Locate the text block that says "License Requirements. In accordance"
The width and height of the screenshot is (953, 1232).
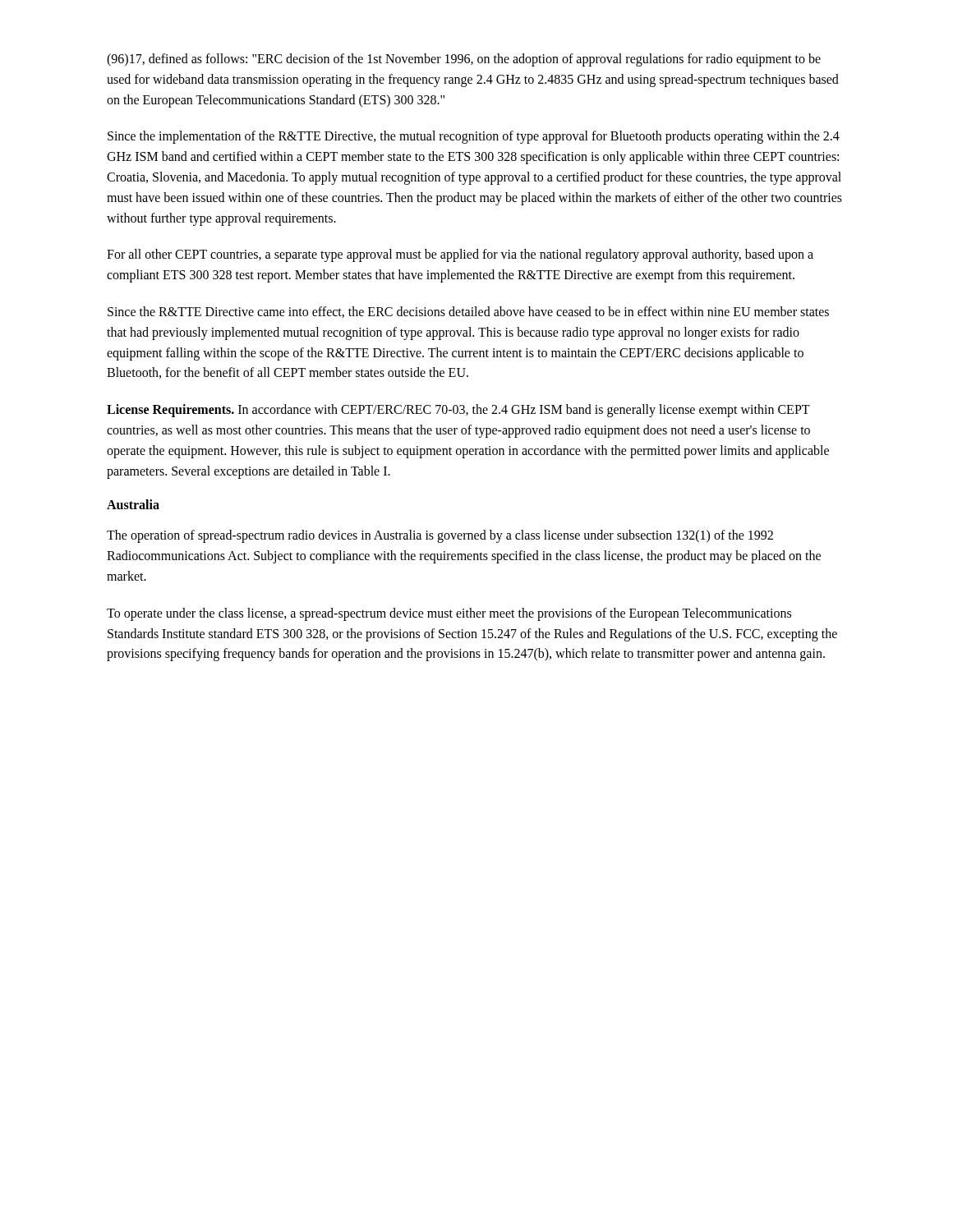pos(468,440)
